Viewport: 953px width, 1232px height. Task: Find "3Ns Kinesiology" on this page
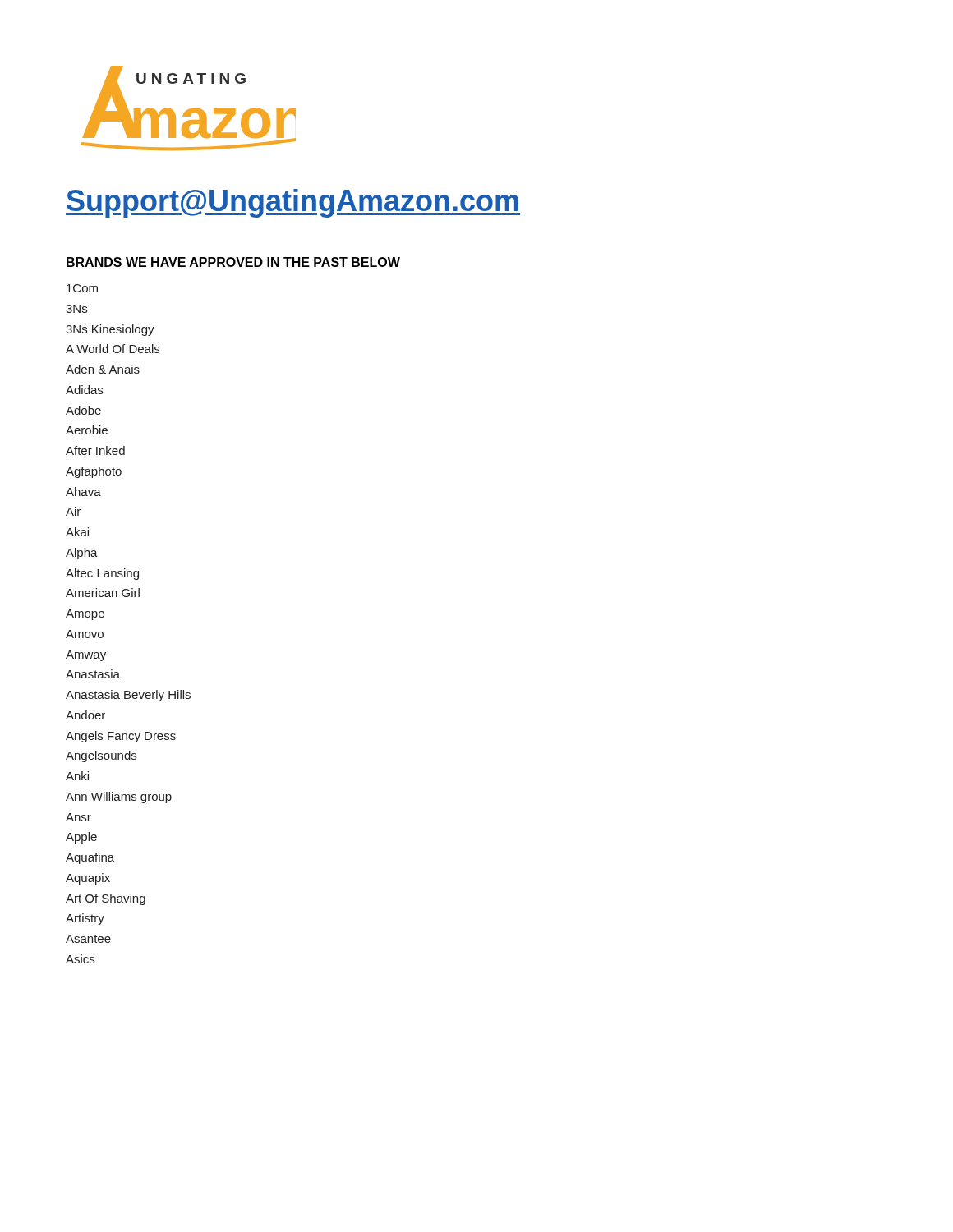point(110,329)
